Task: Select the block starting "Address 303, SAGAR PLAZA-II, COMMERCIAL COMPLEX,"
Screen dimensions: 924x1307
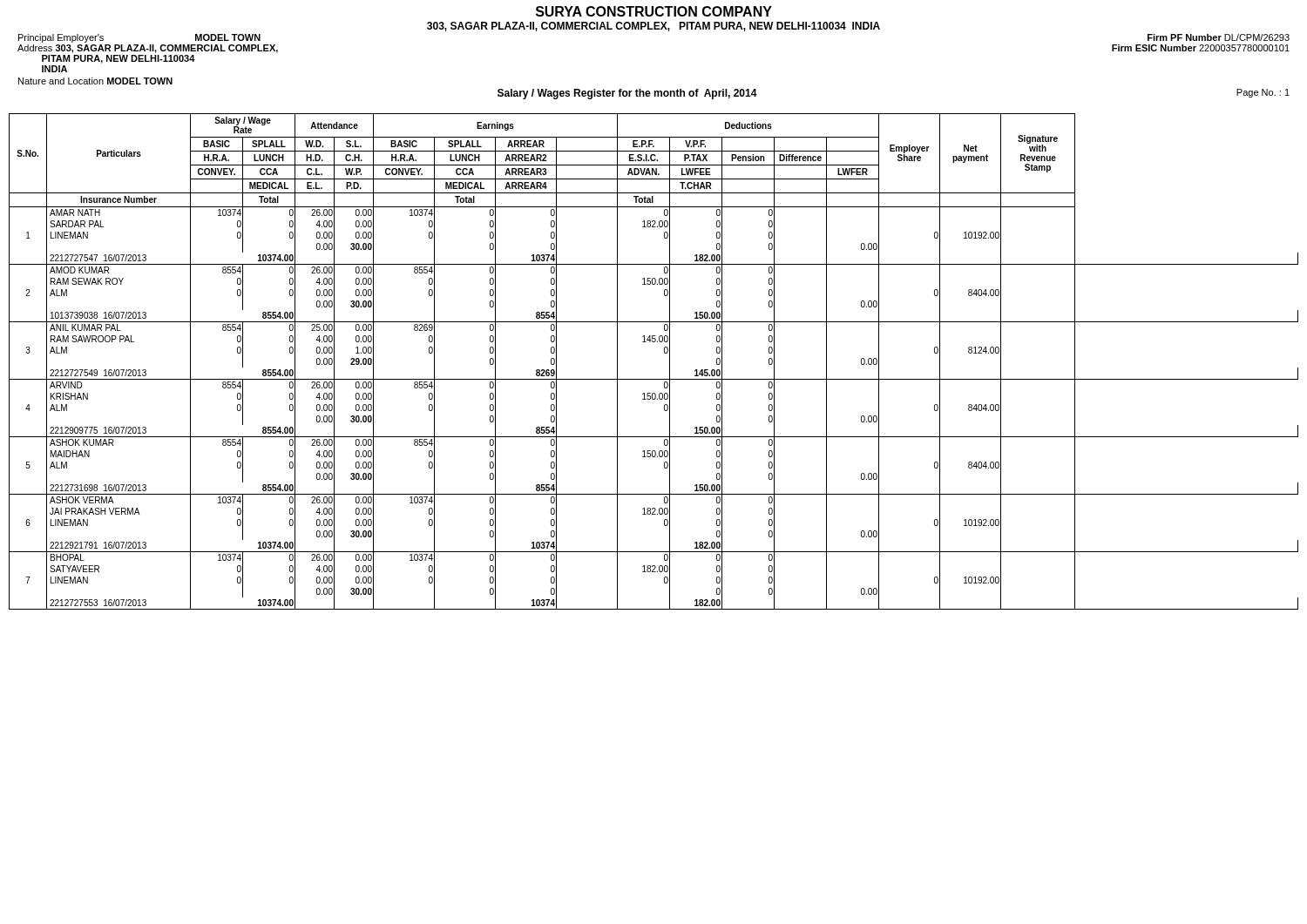Action: tap(148, 48)
